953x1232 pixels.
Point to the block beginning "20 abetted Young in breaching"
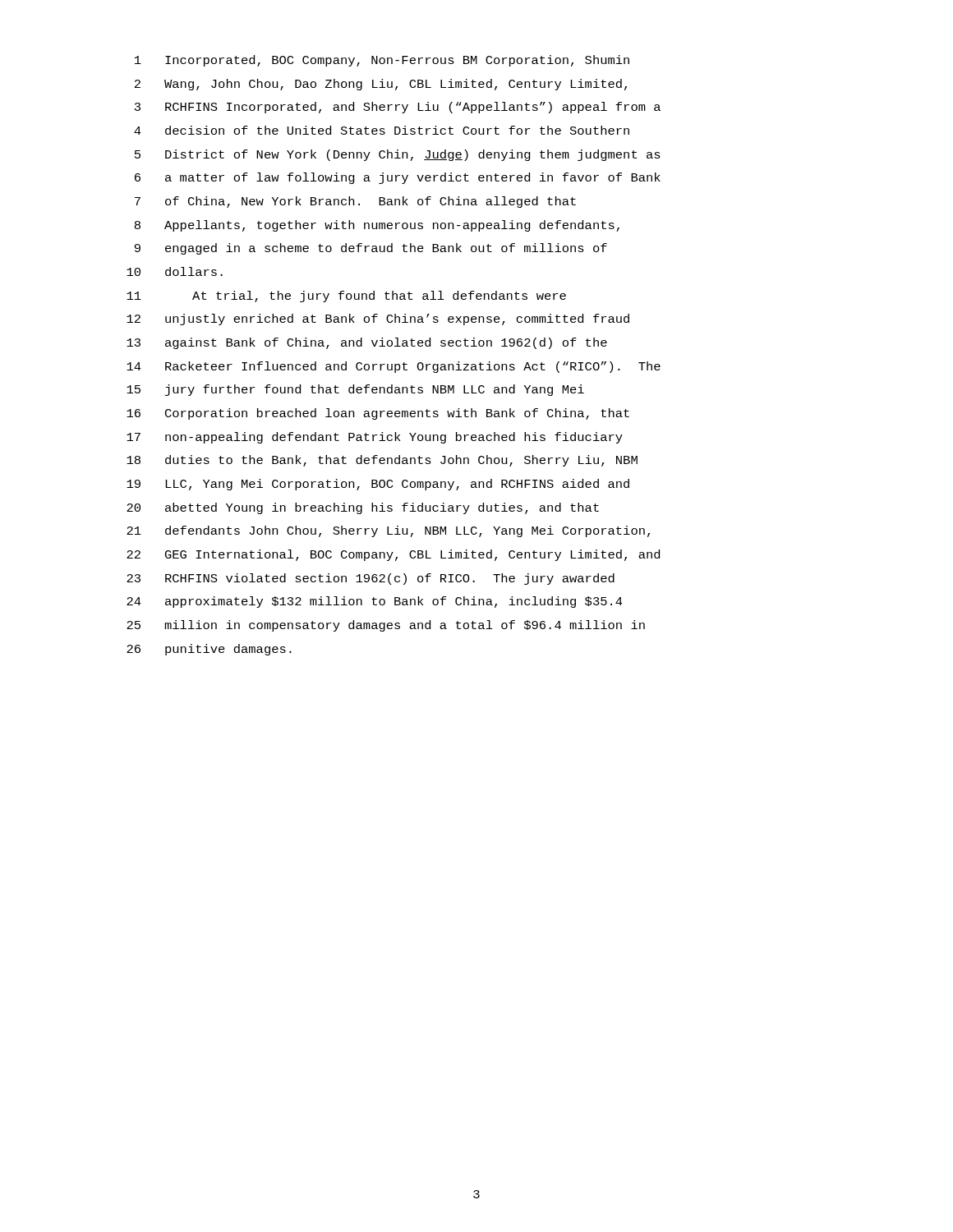476,509
